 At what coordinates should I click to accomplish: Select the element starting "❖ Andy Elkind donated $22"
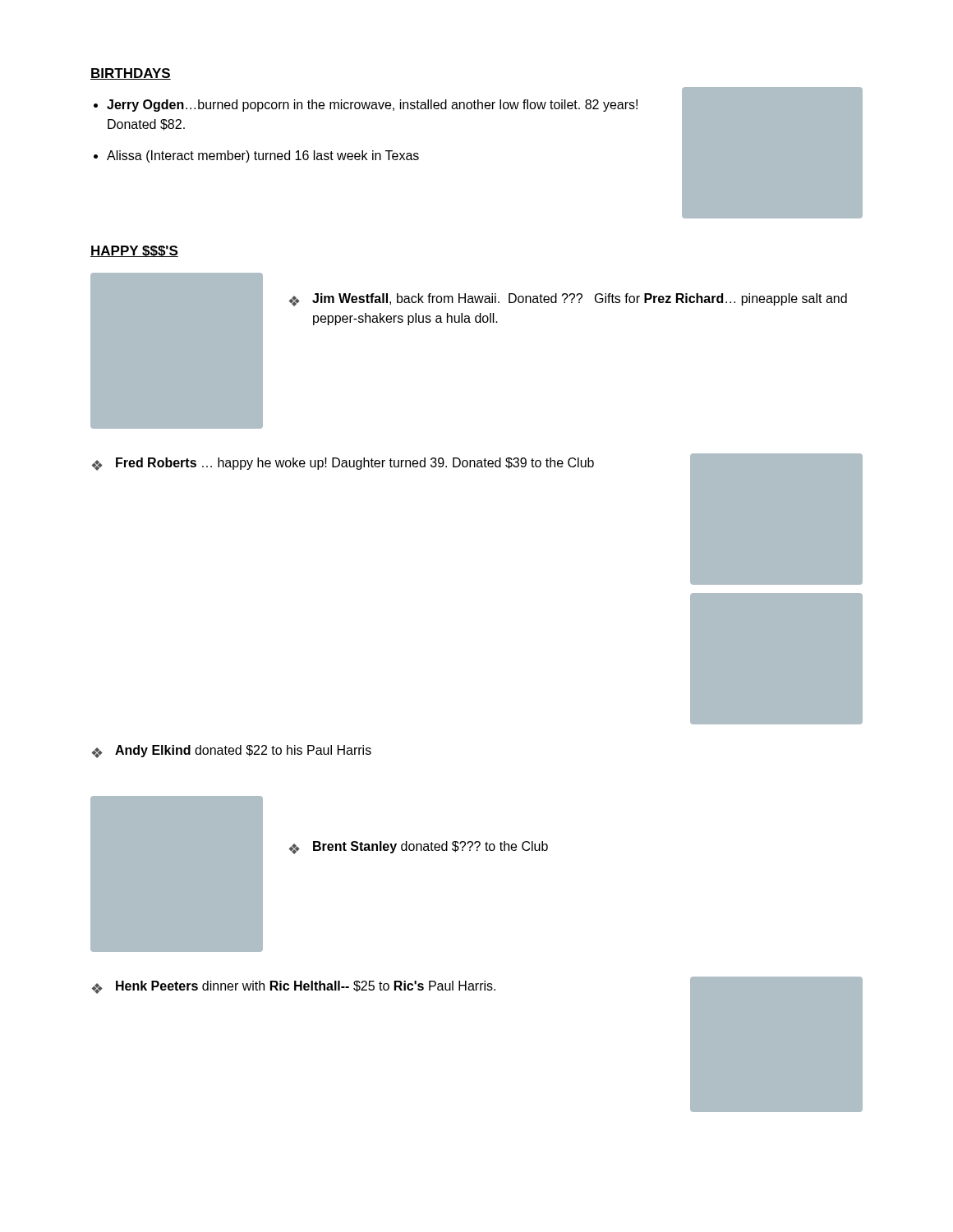[231, 753]
